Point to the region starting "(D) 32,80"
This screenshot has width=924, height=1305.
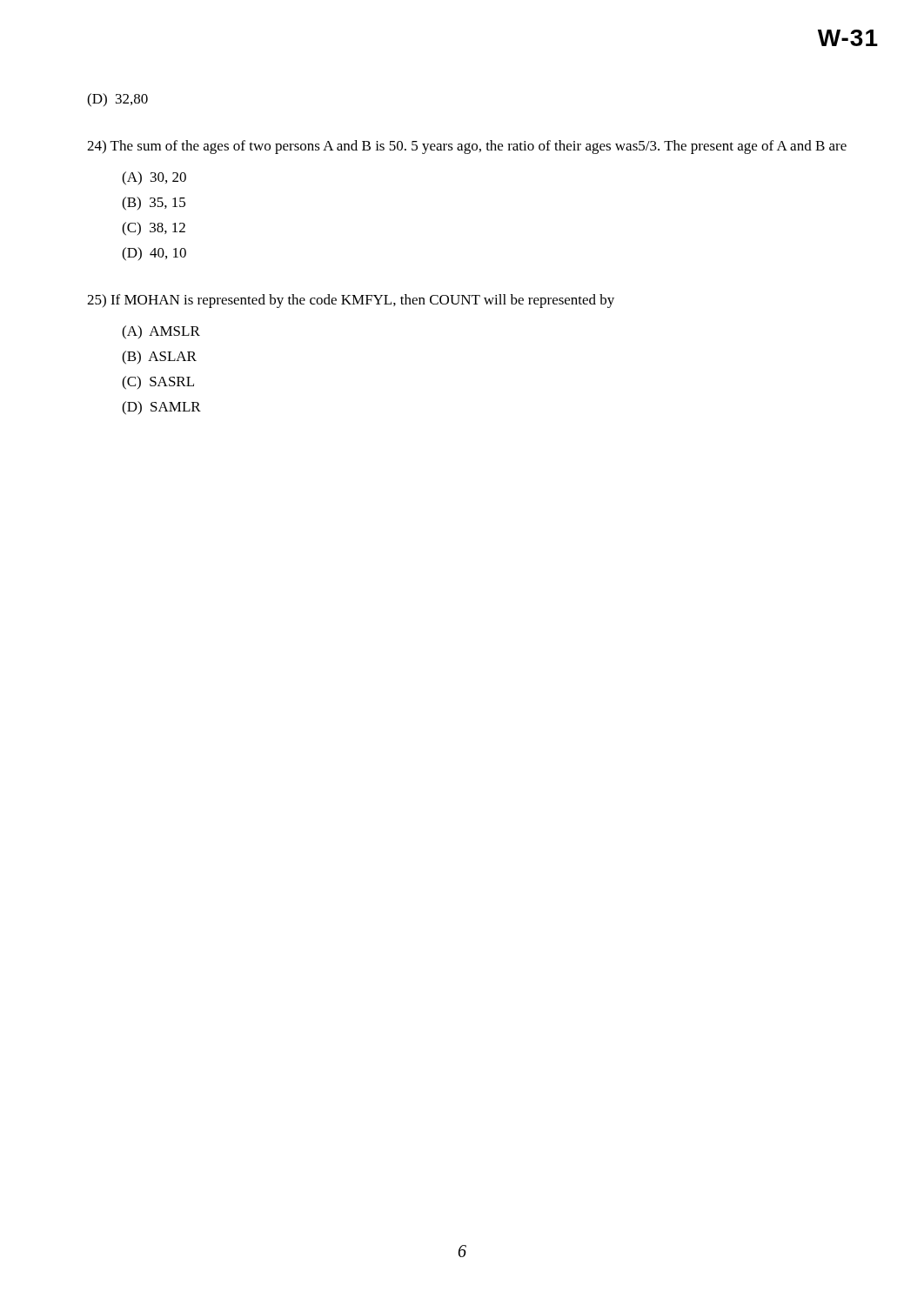118,99
